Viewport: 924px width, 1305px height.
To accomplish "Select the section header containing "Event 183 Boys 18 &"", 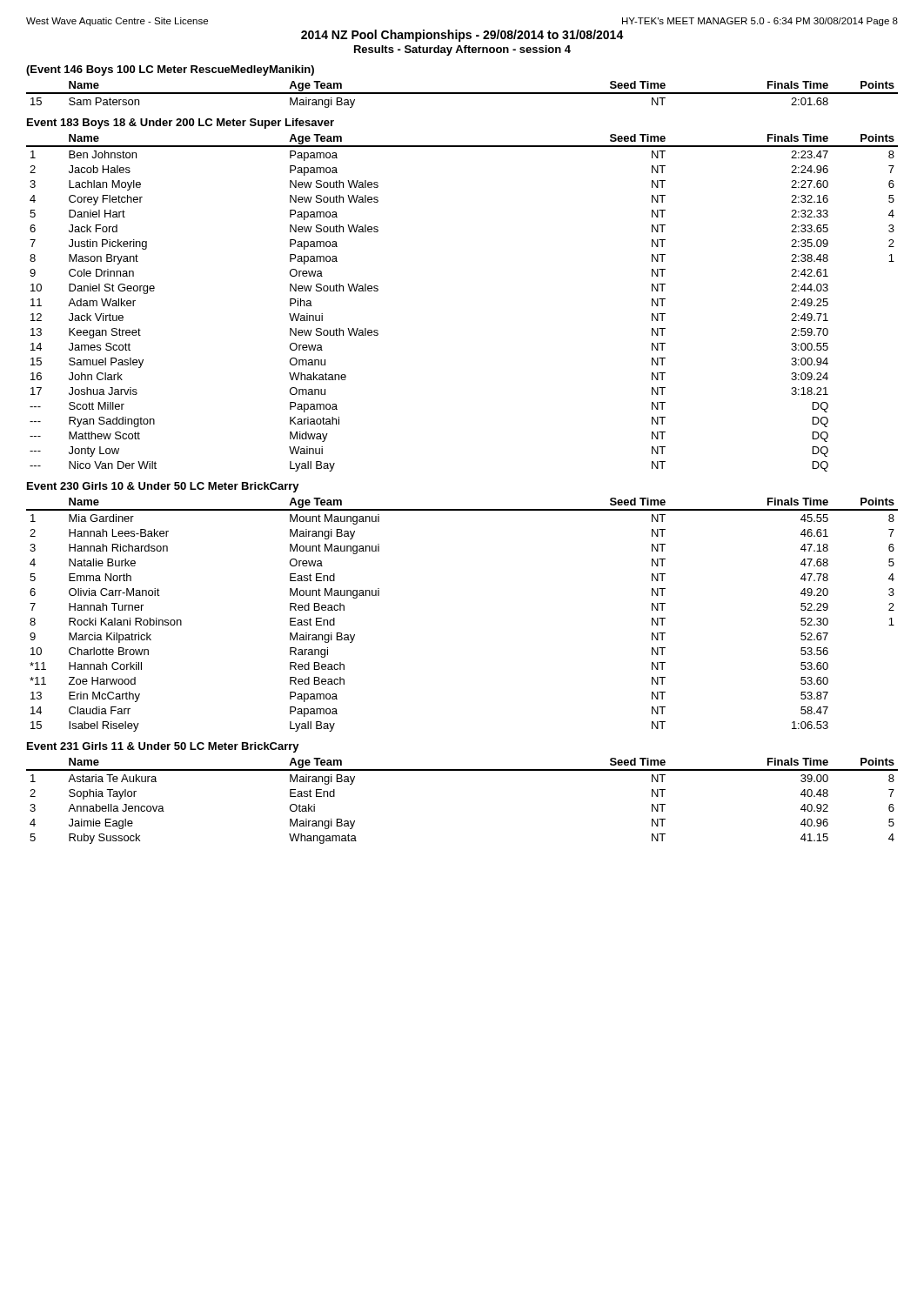I will coord(180,122).
